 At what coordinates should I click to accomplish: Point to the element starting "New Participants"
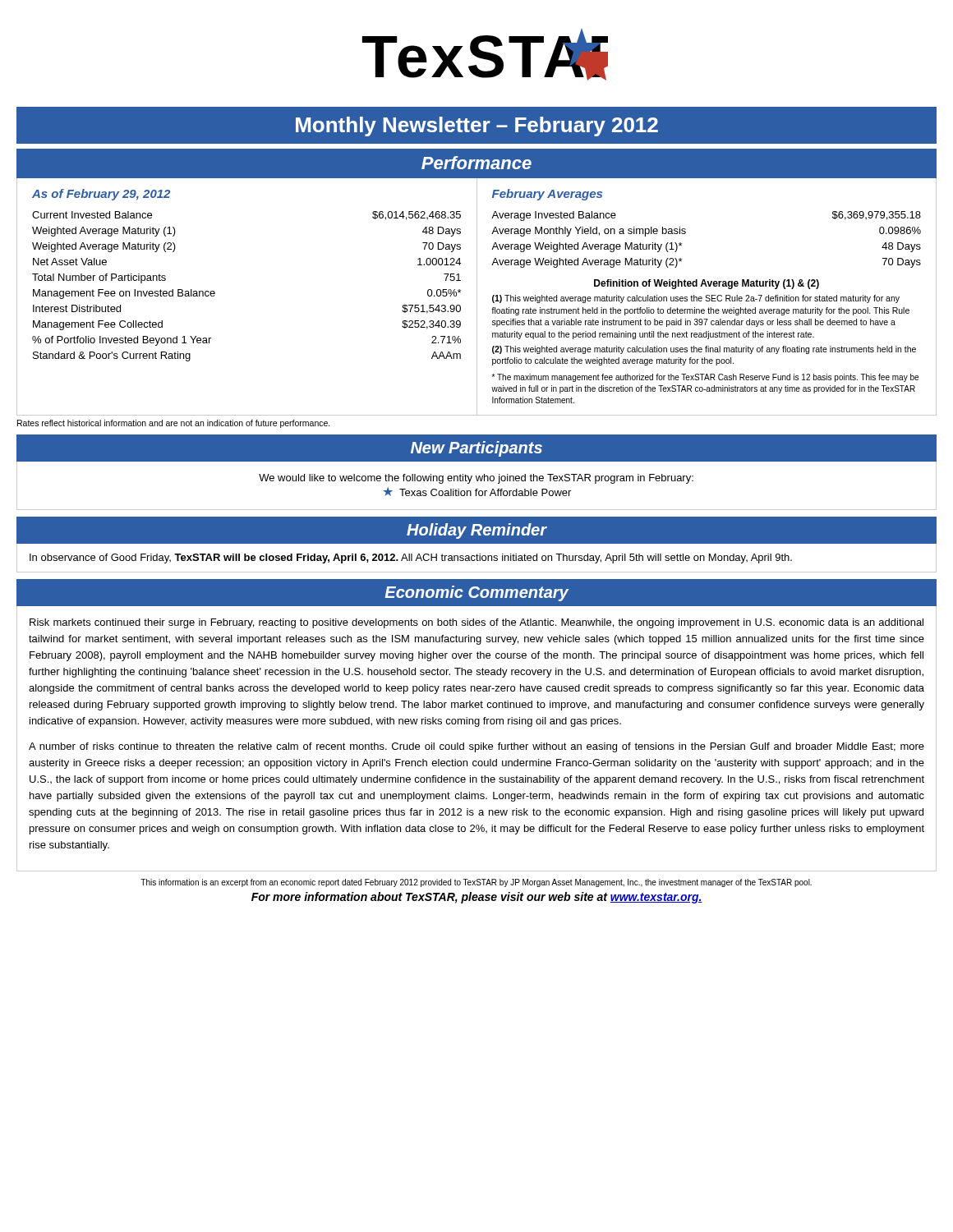(476, 448)
